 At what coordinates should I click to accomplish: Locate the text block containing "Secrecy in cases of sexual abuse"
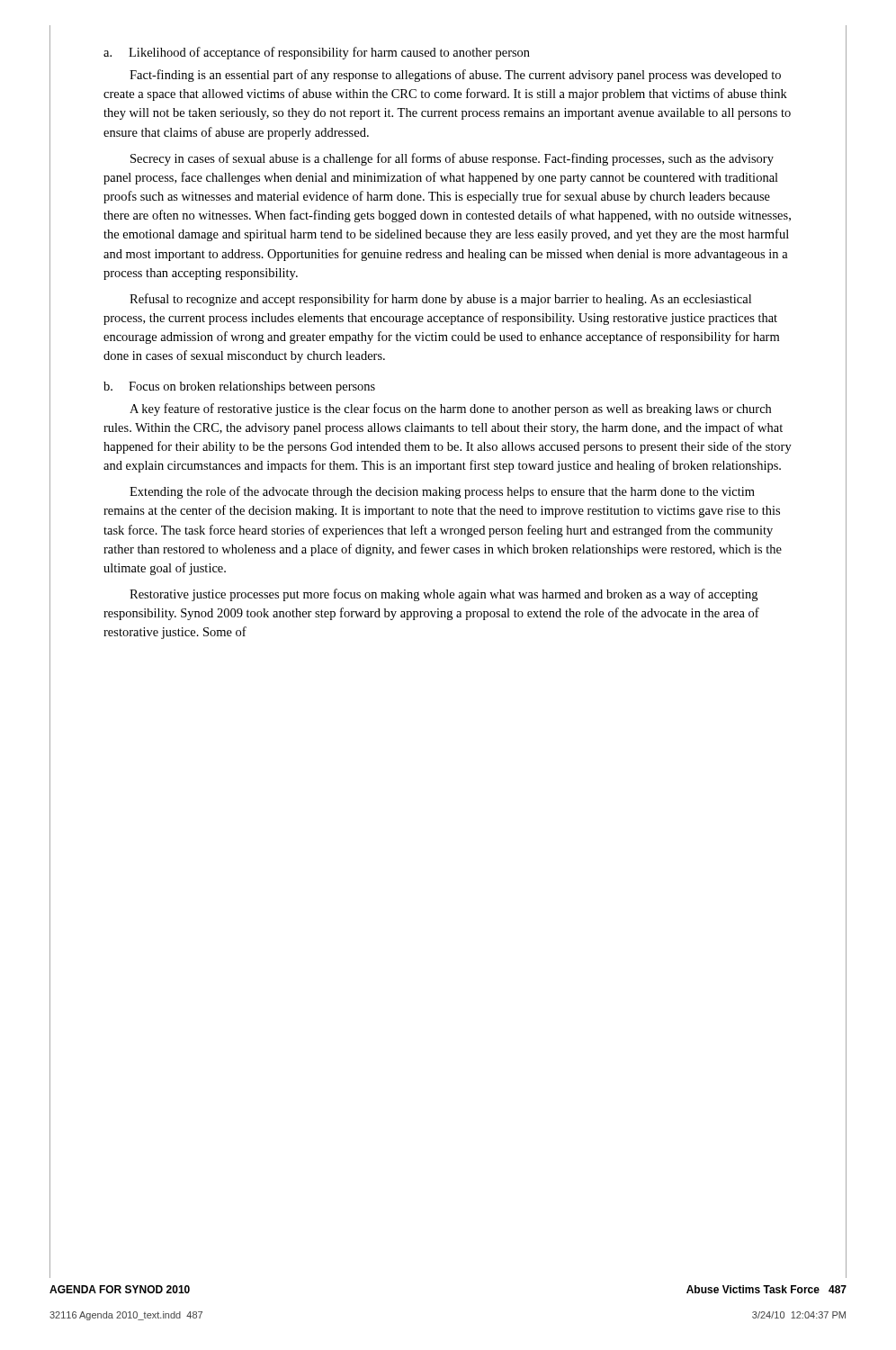pyautogui.click(x=448, y=215)
